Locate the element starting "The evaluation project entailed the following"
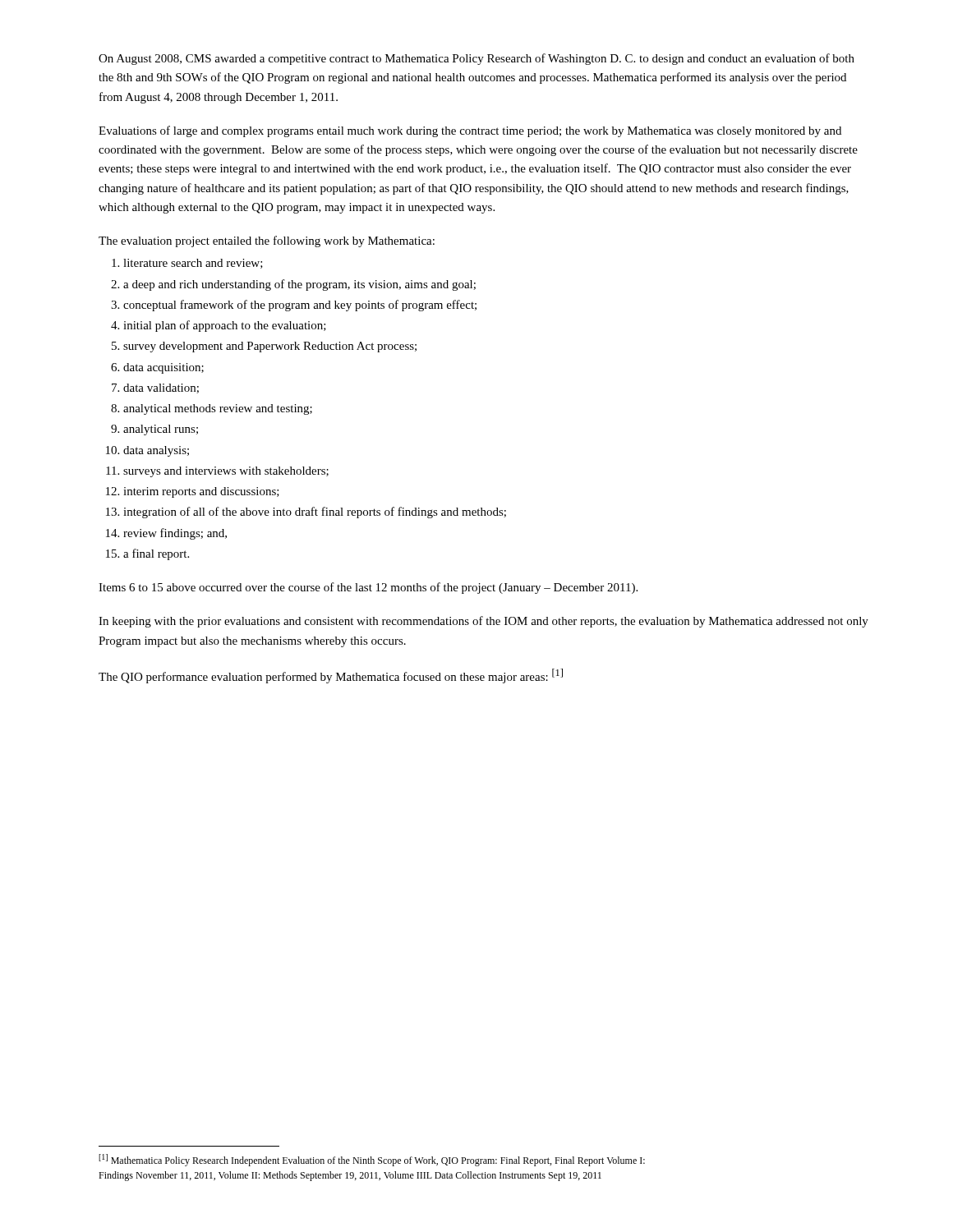Viewport: 953px width, 1232px height. tap(267, 241)
